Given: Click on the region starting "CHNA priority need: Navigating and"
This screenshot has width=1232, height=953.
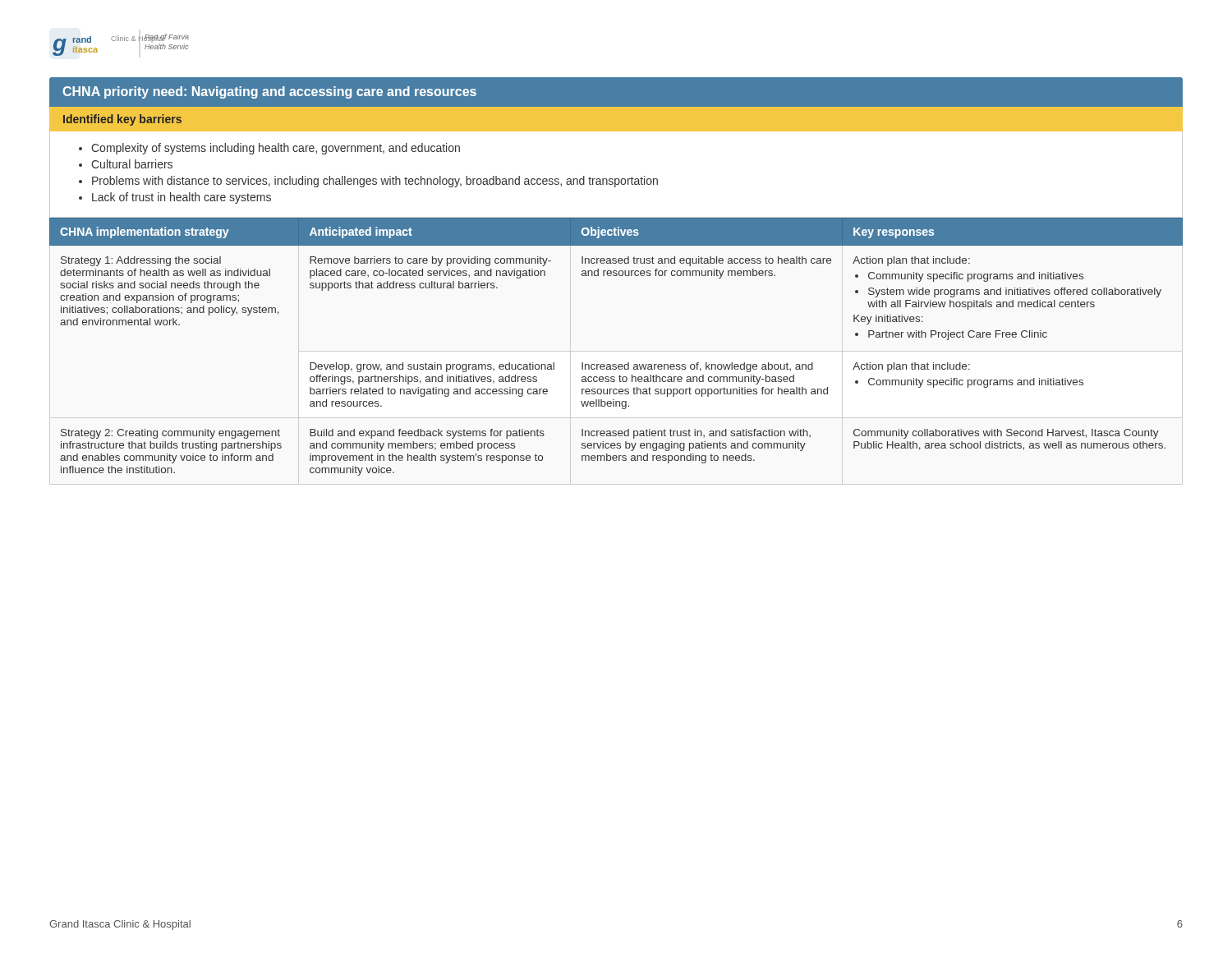Looking at the screenshot, I should pyautogui.click(x=270, y=92).
